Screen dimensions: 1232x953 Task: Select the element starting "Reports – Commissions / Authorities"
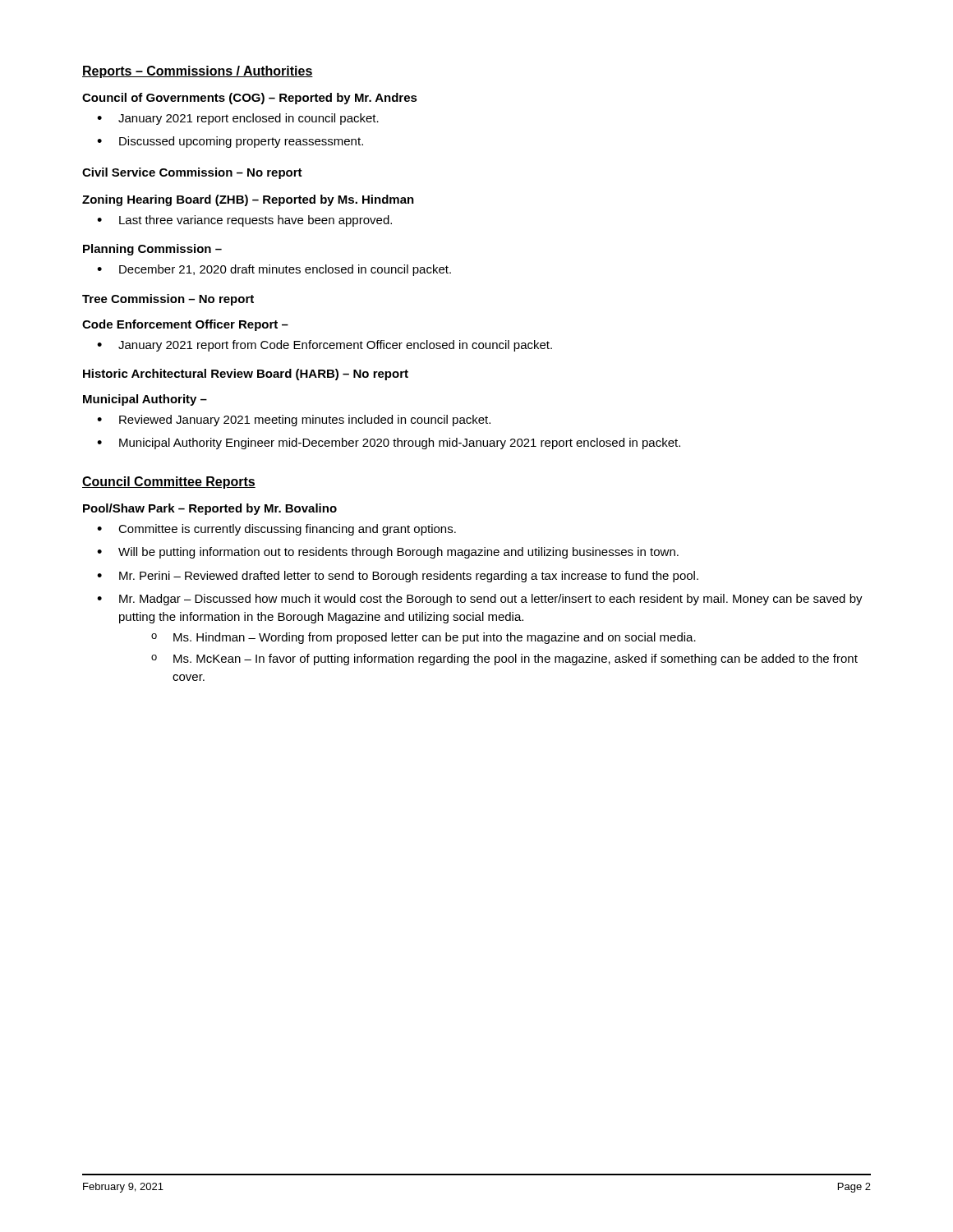point(197,71)
